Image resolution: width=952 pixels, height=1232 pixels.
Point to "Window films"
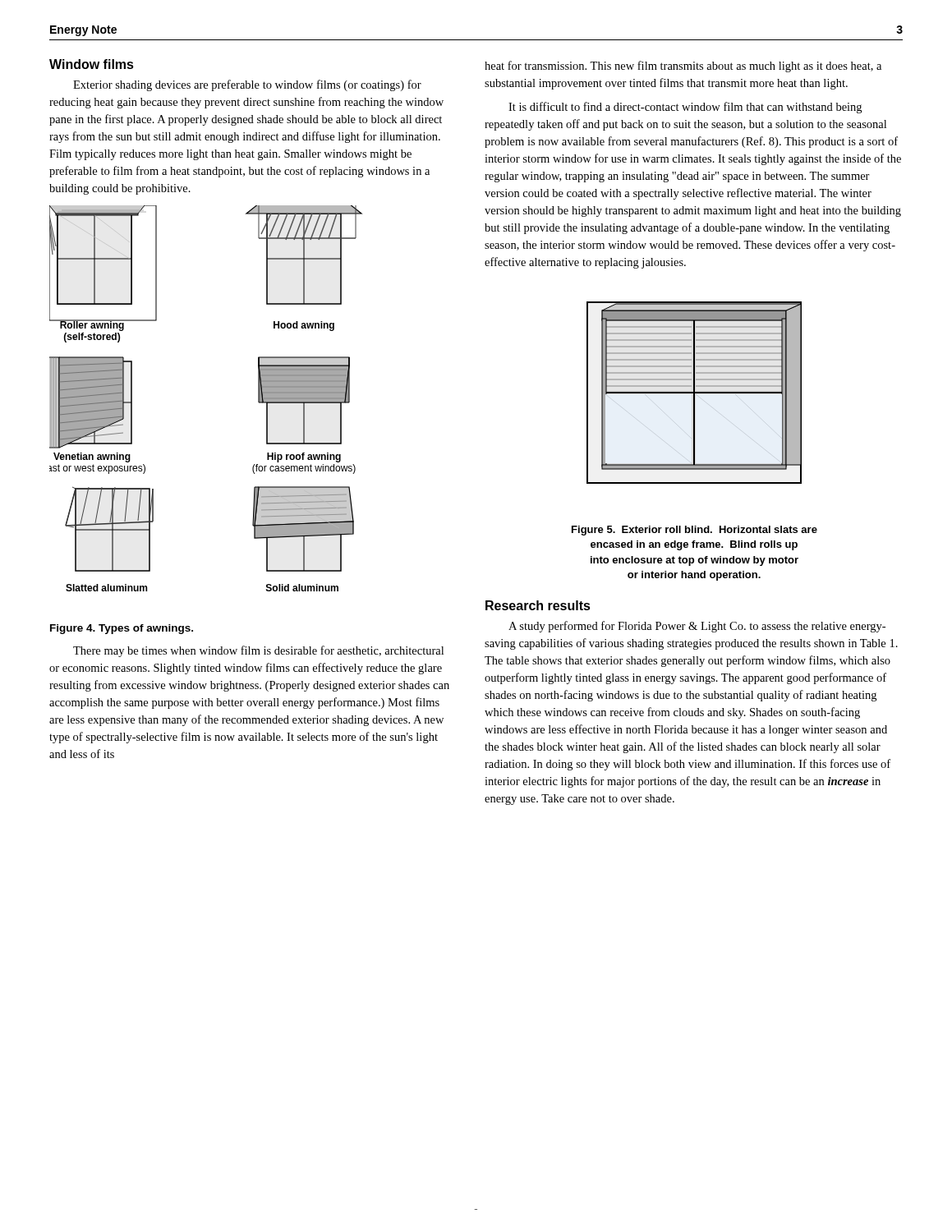pyautogui.click(x=92, y=64)
